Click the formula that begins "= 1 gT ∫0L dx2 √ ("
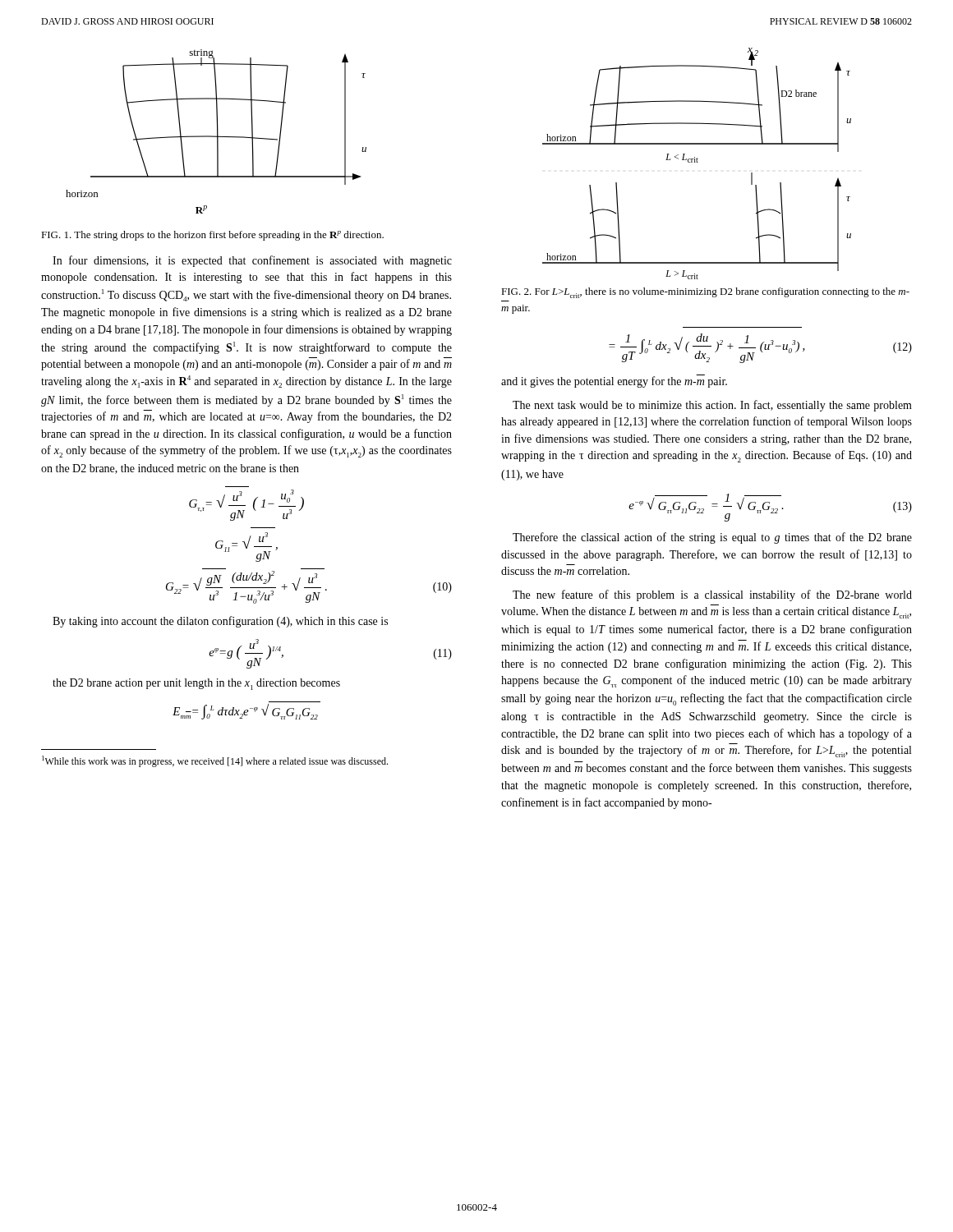Screen dimensions: 1232x953 [760, 347]
